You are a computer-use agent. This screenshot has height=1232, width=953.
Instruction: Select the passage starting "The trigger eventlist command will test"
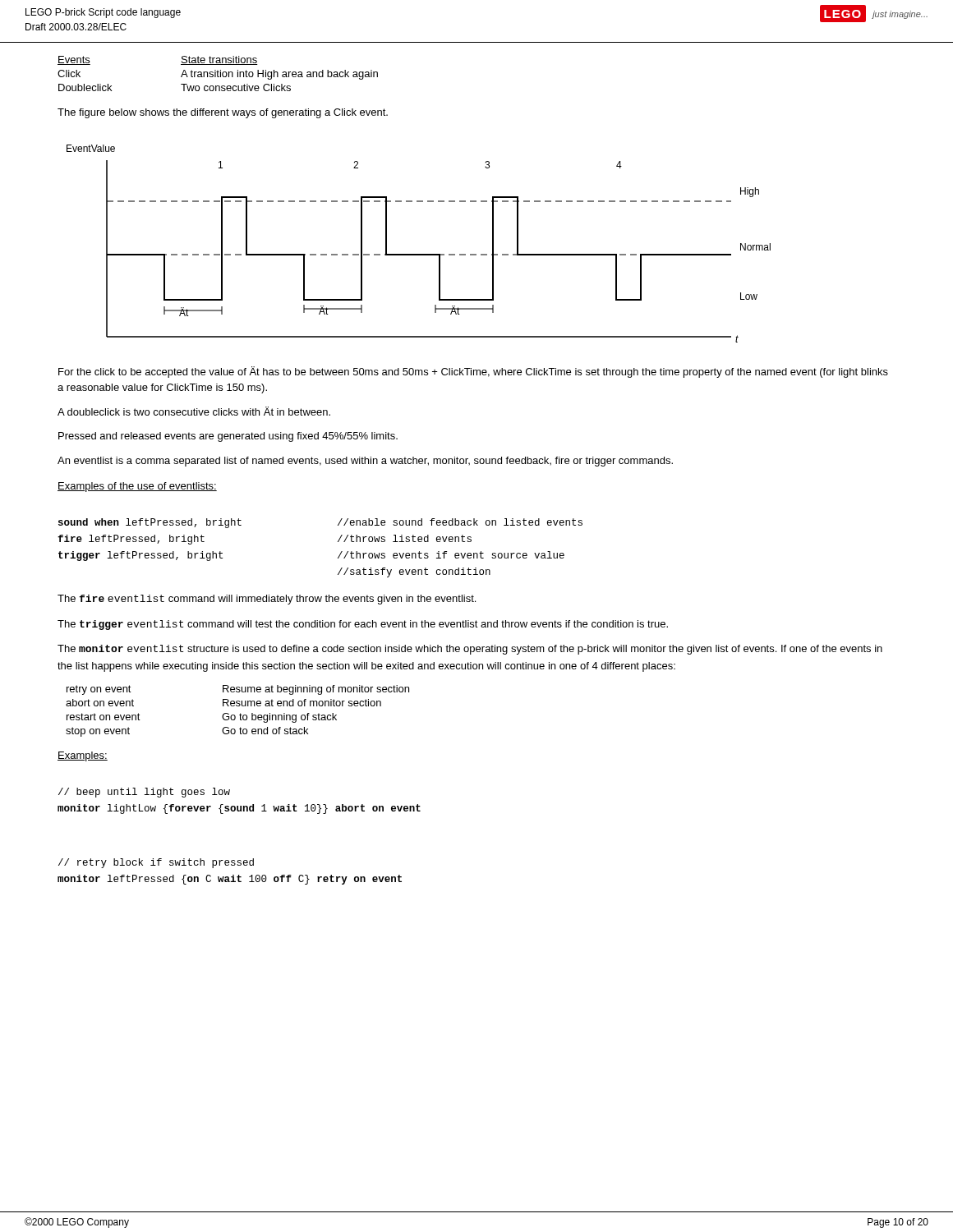pyautogui.click(x=363, y=624)
